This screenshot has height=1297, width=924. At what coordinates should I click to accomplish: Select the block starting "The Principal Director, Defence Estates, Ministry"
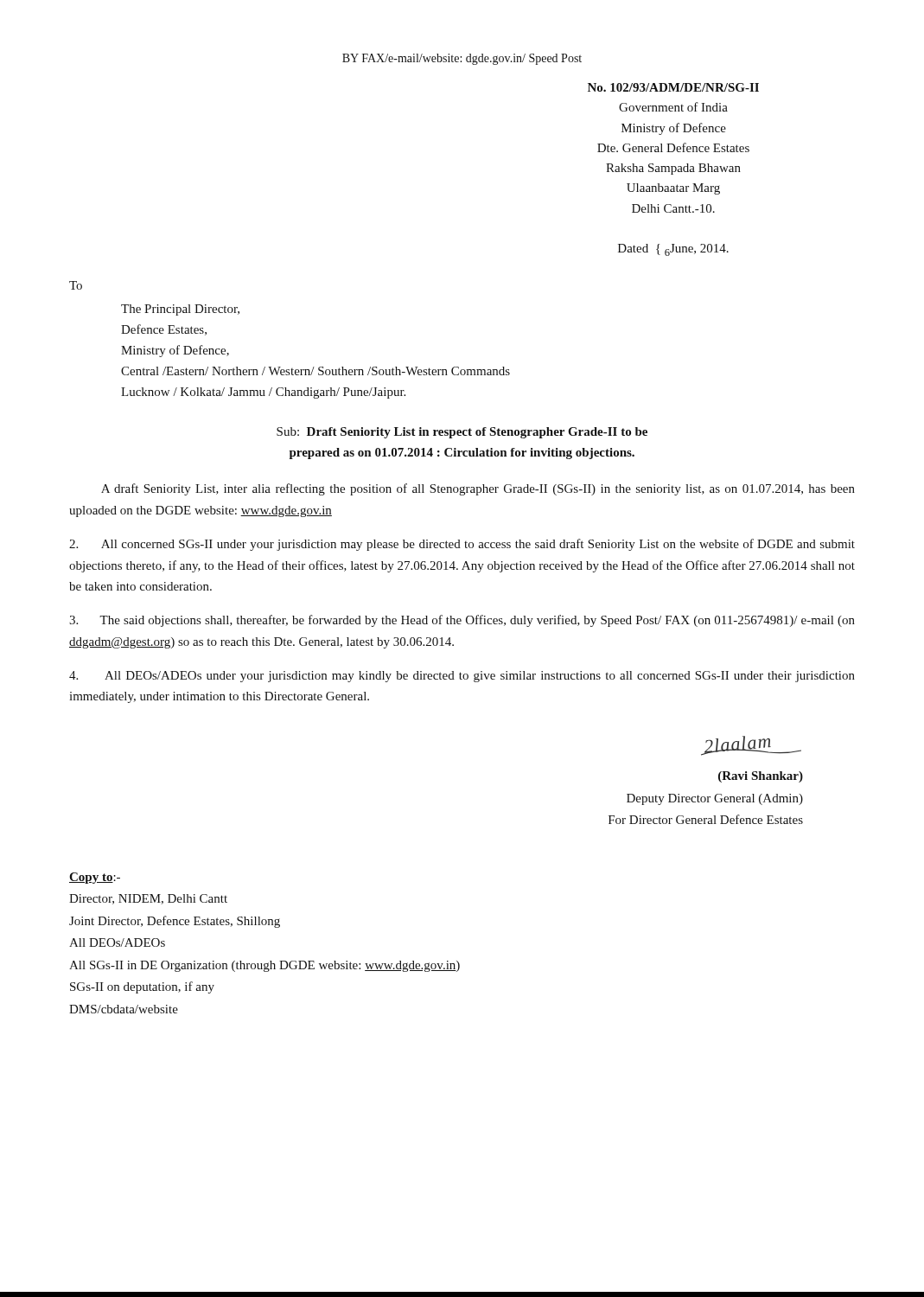click(180, 310)
